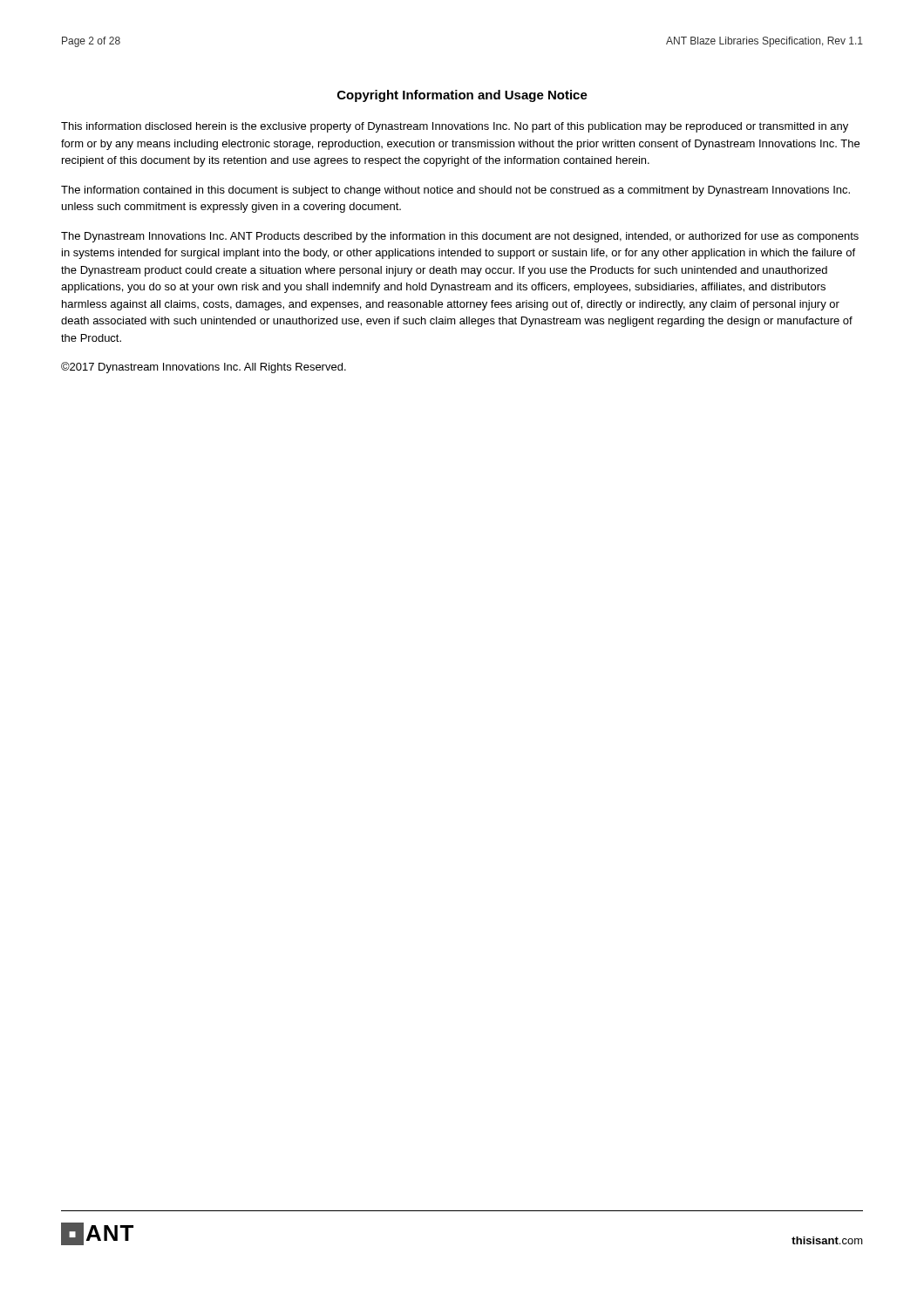Locate the text block with the text "©2017 Dynastream Innovations Inc. All"
Viewport: 924px width, 1308px height.
click(204, 367)
